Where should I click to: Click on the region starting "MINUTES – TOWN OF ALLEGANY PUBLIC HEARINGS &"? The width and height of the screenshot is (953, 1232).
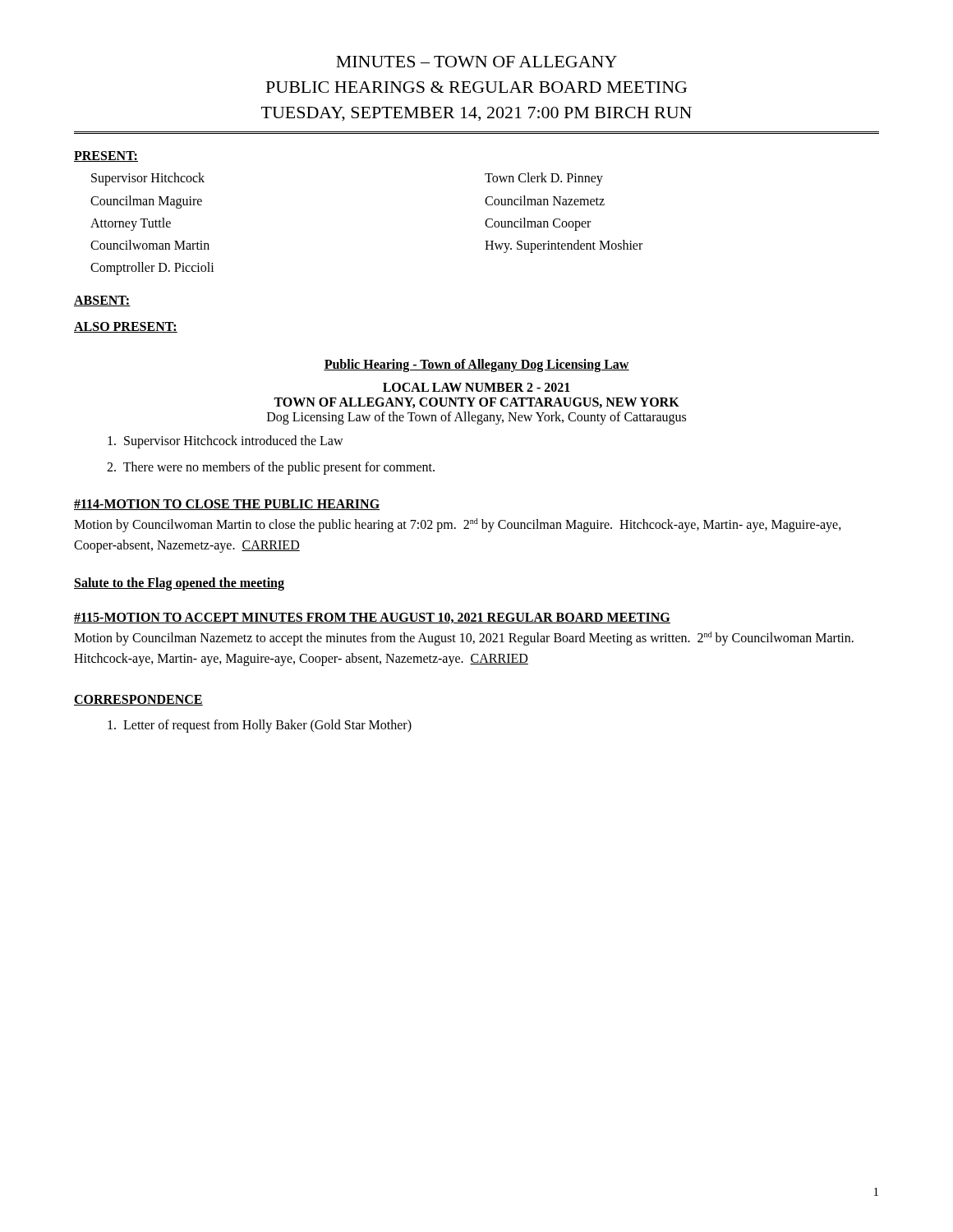point(476,86)
